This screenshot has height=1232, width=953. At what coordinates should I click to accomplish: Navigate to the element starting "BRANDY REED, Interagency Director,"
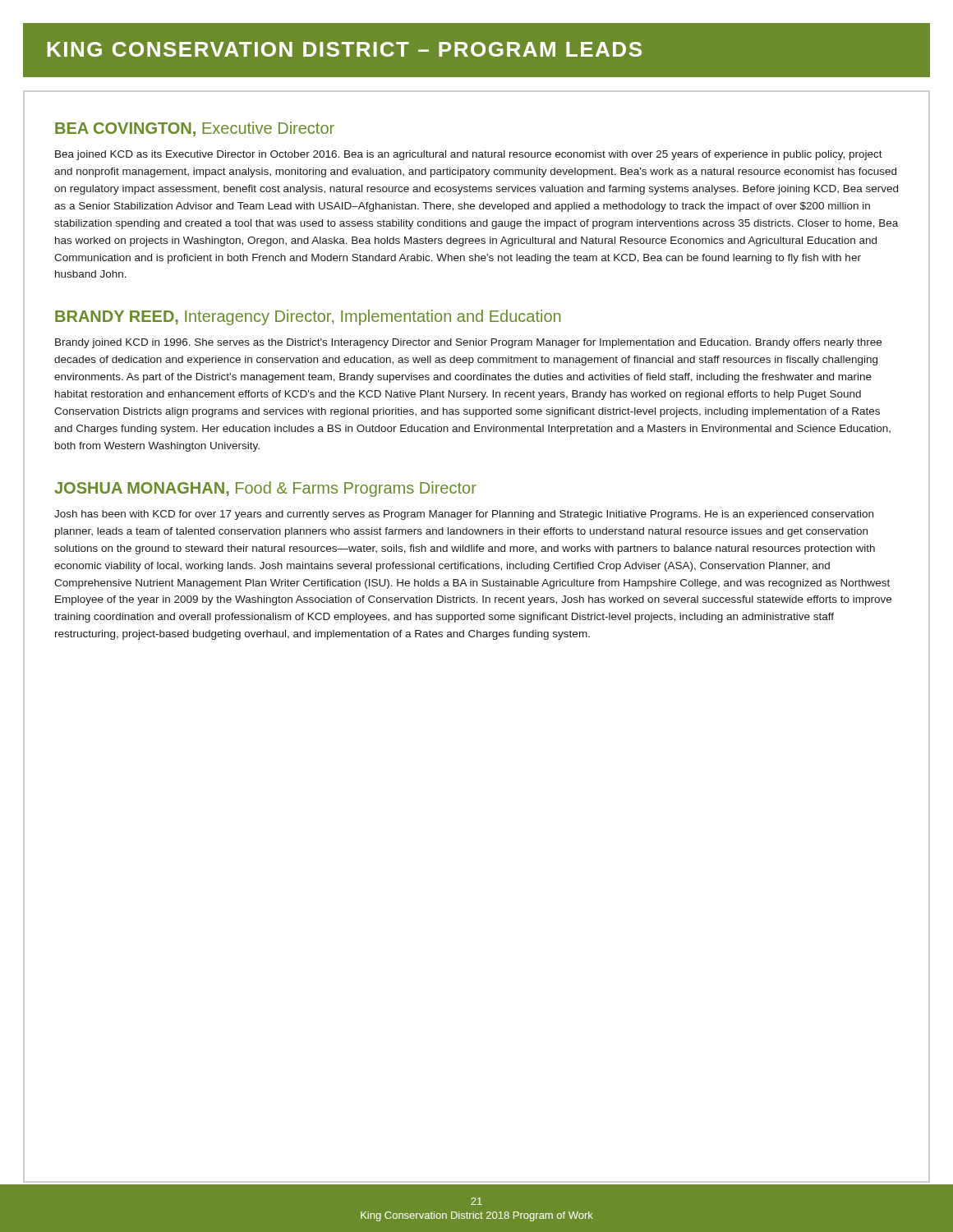pyautogui.click(x=308, y=317)
